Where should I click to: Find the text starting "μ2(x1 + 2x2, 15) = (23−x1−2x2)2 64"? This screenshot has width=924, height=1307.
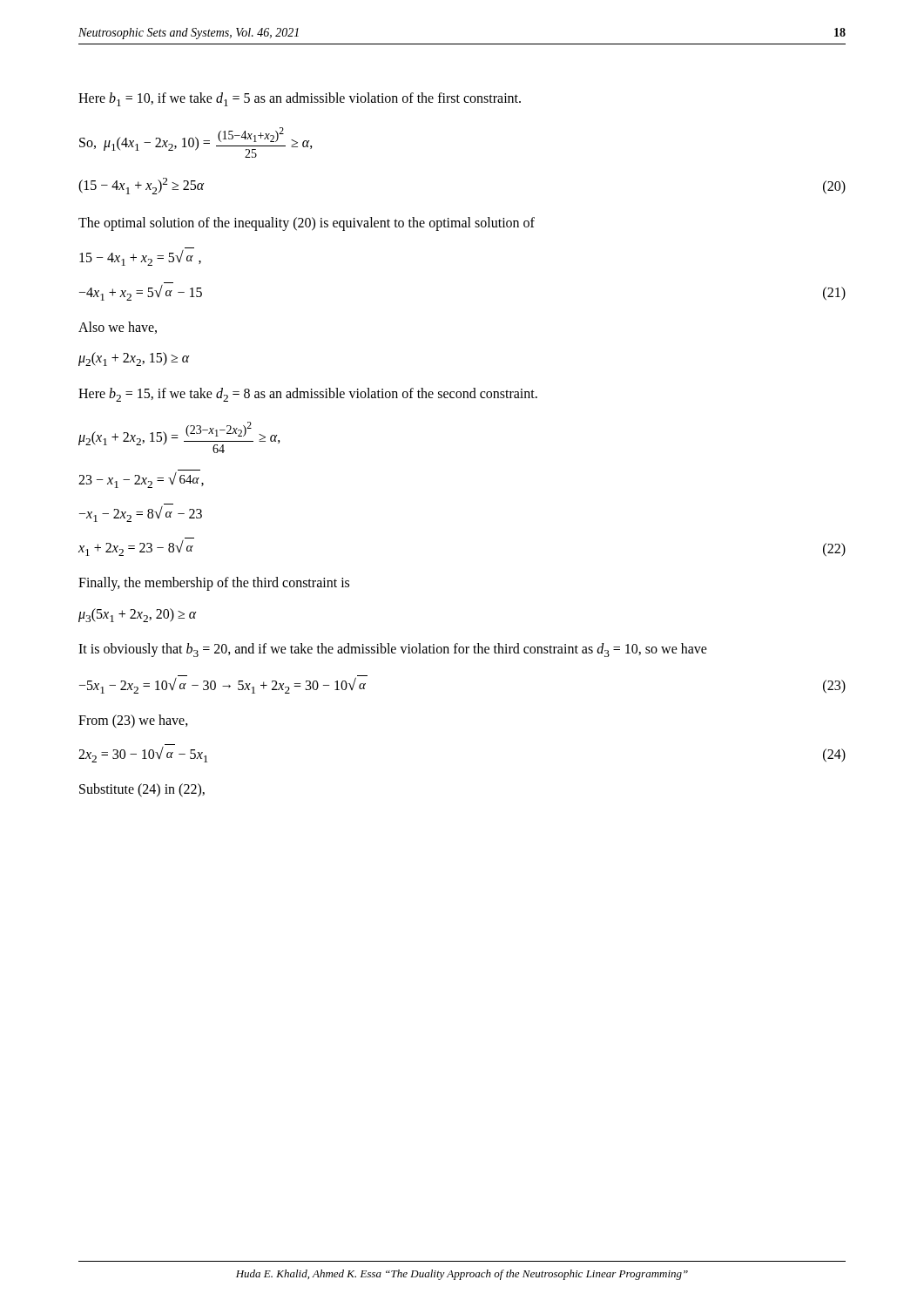tap(179, 438)
